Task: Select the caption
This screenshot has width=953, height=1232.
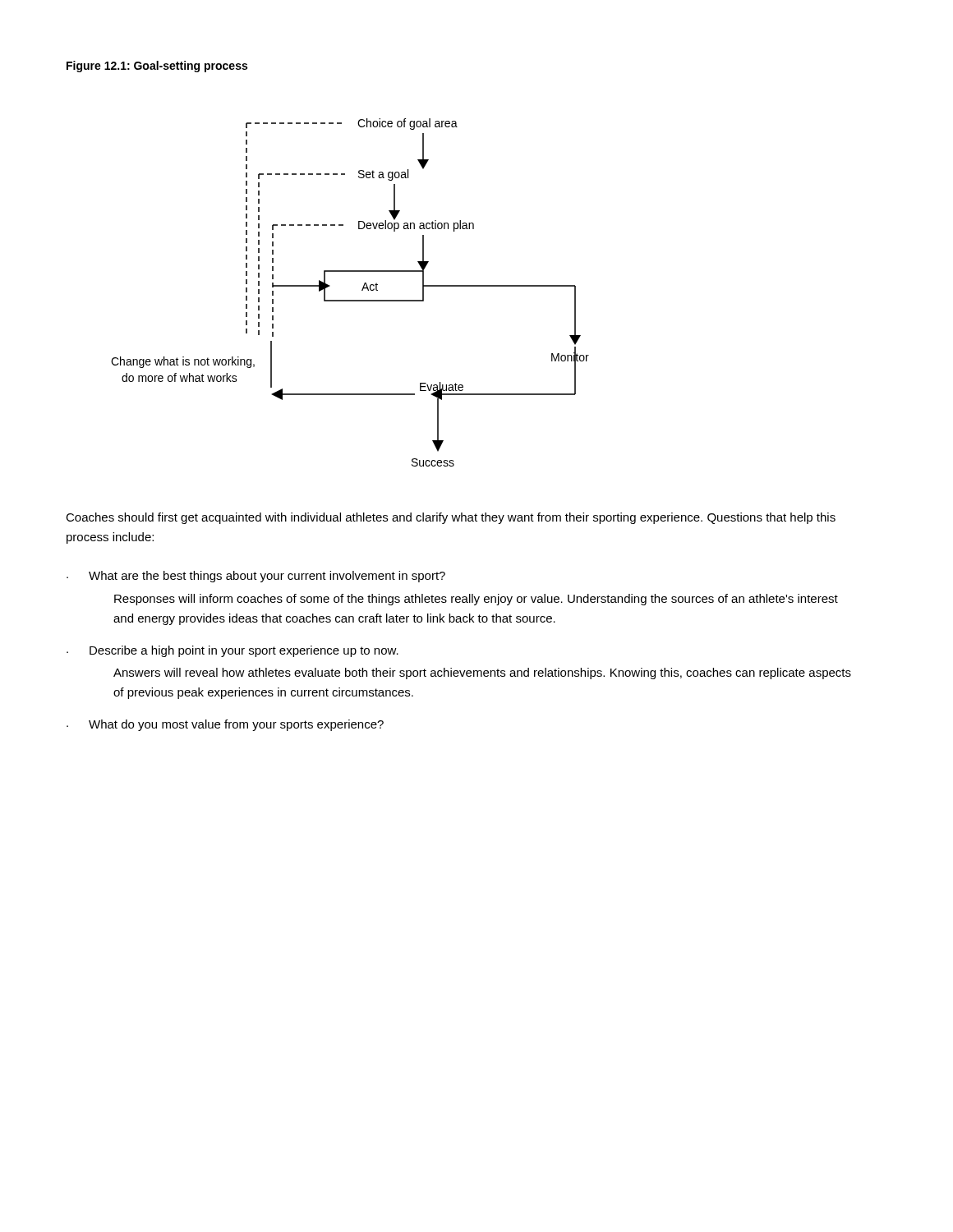Action: pyautogui.click(x=157, y=66)
